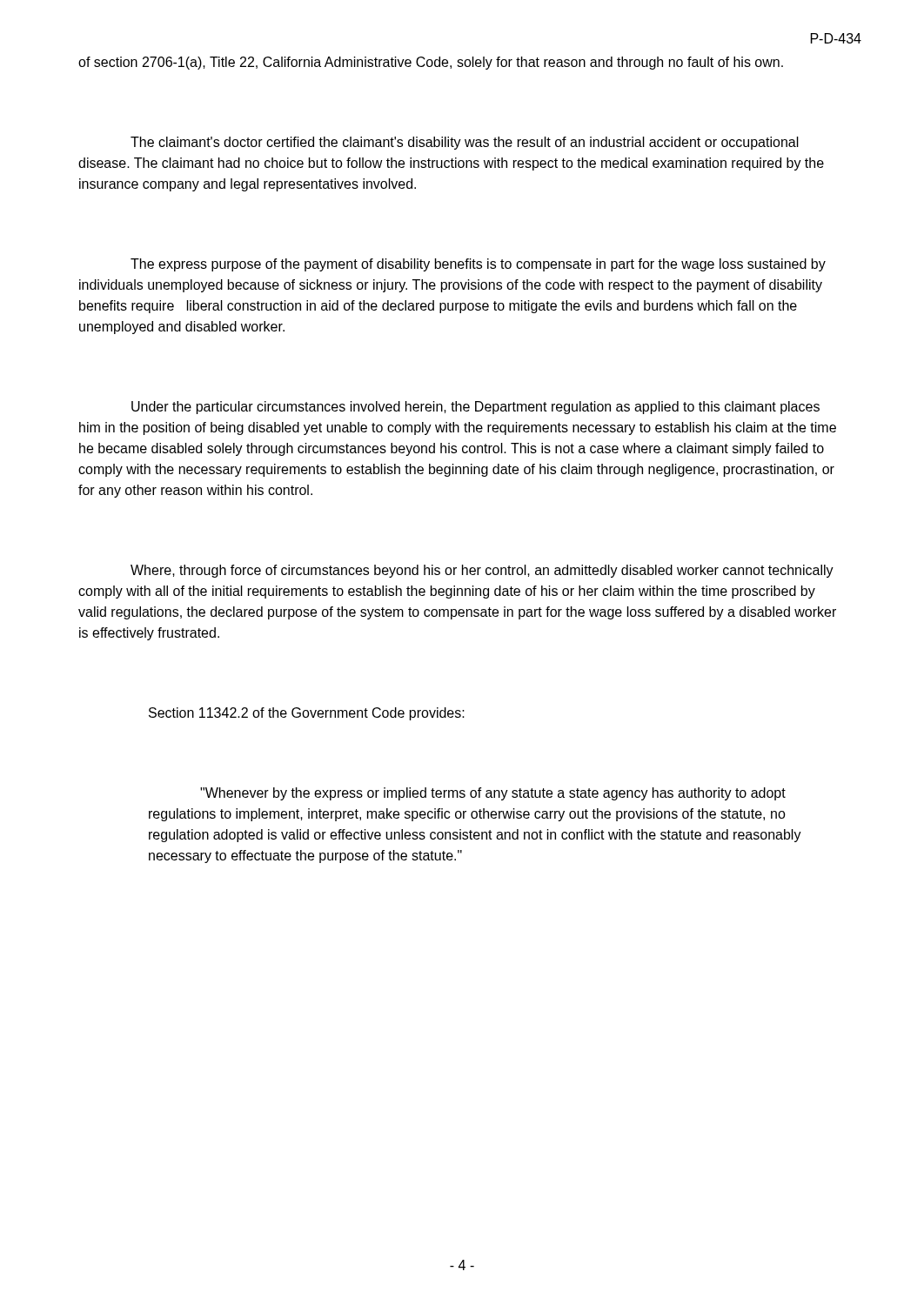The height and width of the screenshot is (1305, 924).
Task: Locate the block of text that opens with "Where, through force of"
Action: (457, 602)
